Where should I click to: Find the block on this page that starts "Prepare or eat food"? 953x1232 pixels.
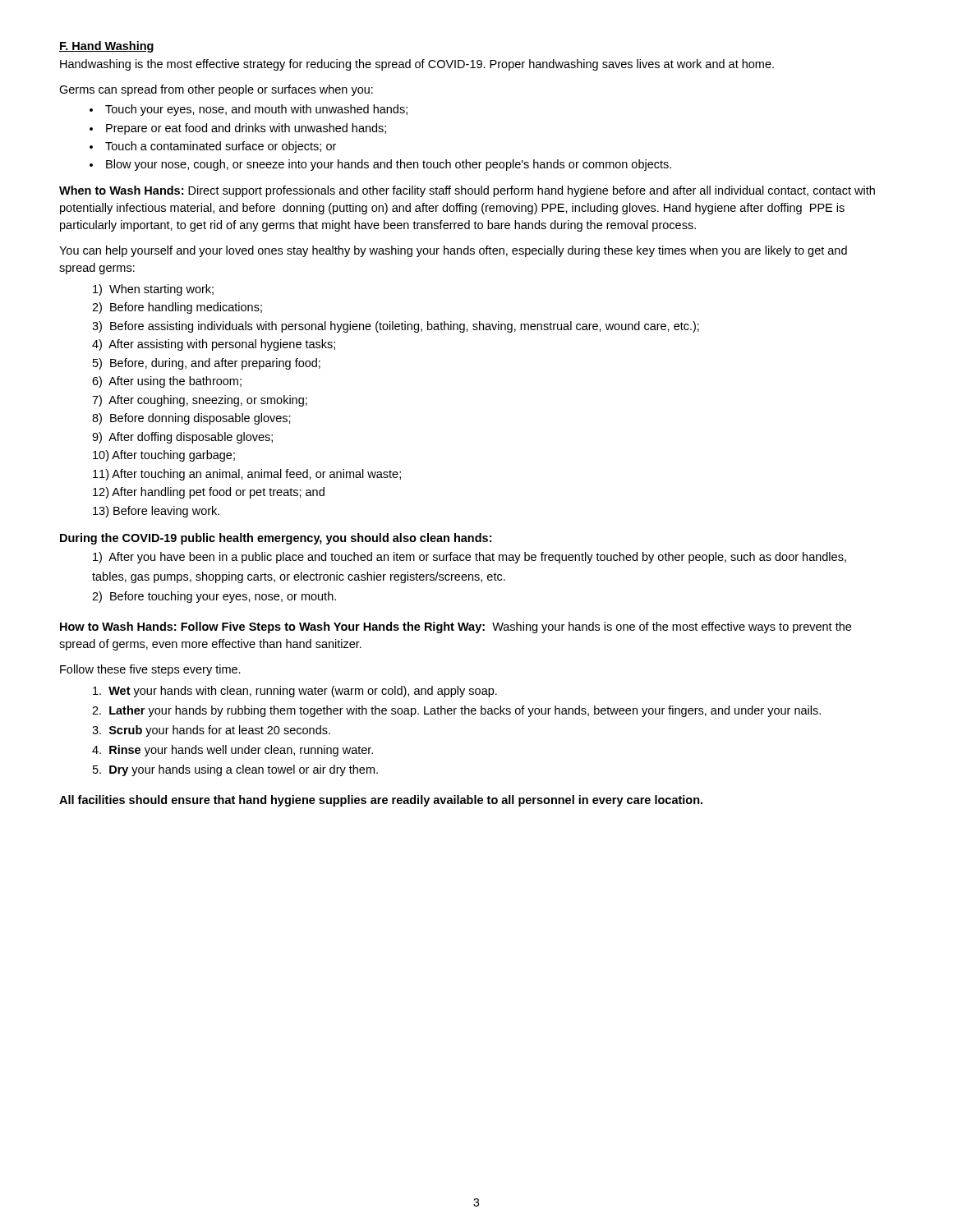pyautogui.click(x=246, y=128)
